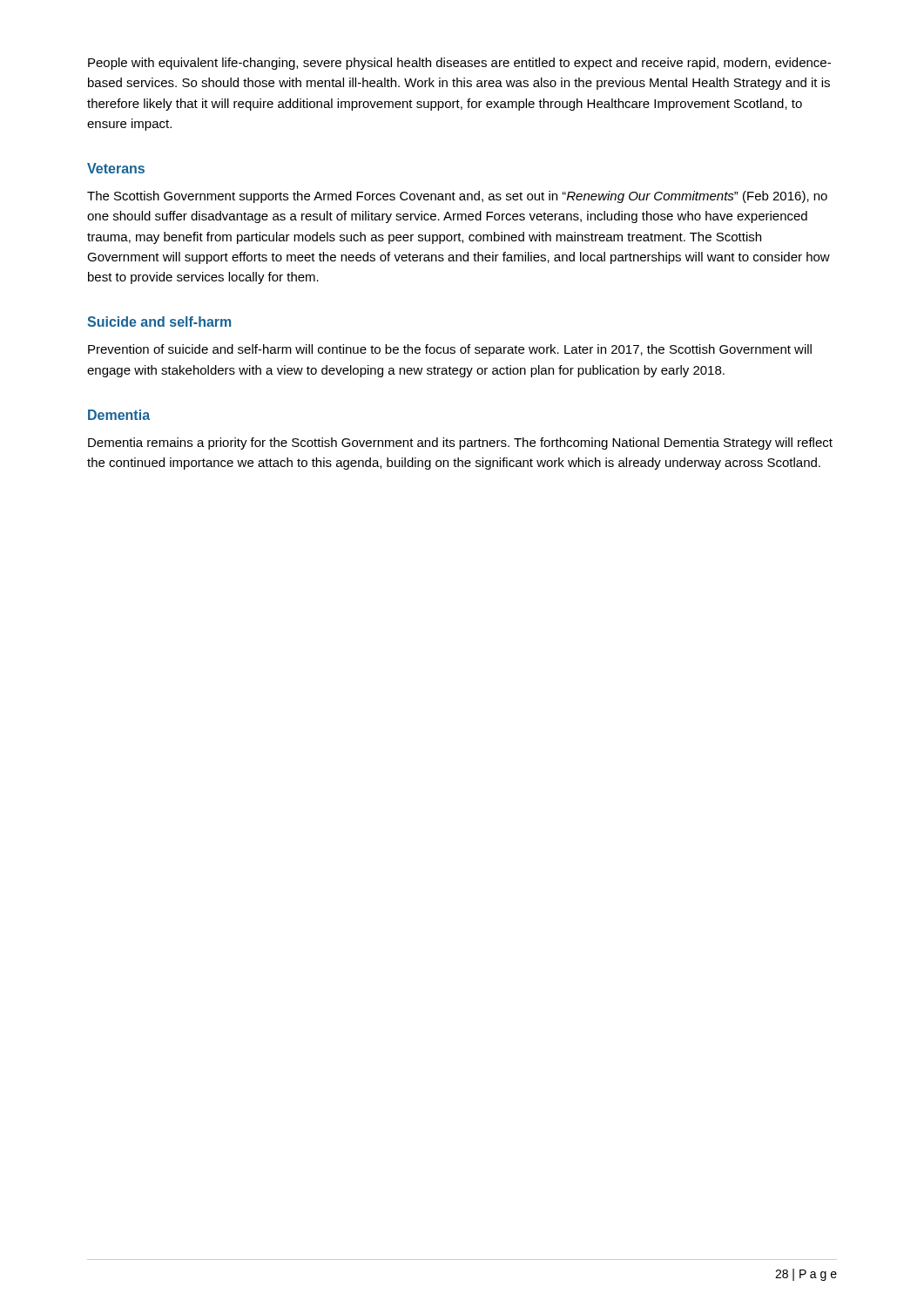924x1307 pixels.
Task: Click on the text block containing "The Scottish Government supports the Armed"
Action: click(458, 236)
